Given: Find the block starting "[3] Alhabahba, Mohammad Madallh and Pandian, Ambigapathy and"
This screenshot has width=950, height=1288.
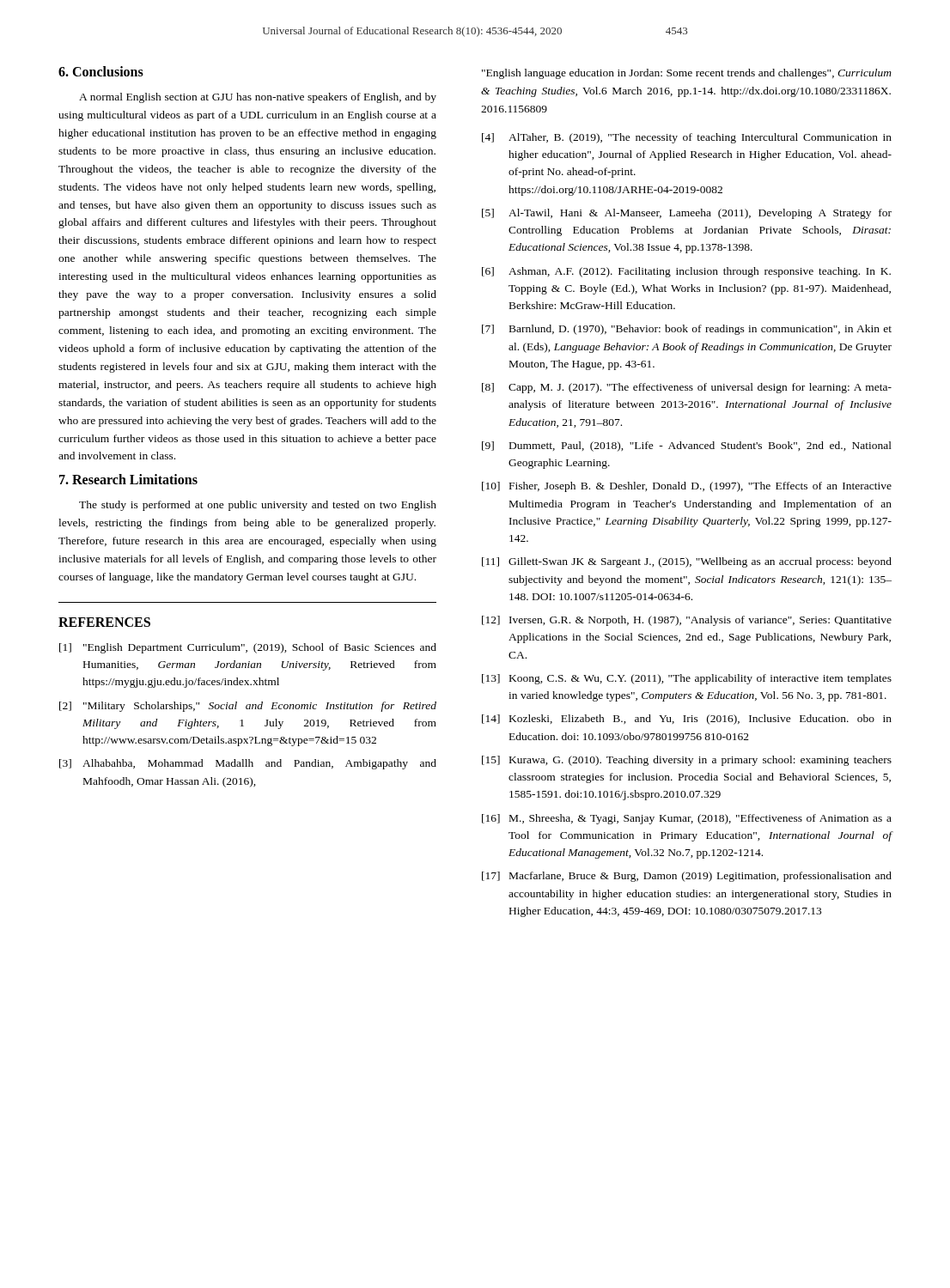Looking at the screenshot, I should pyautogui.click(x=247, y=773).
